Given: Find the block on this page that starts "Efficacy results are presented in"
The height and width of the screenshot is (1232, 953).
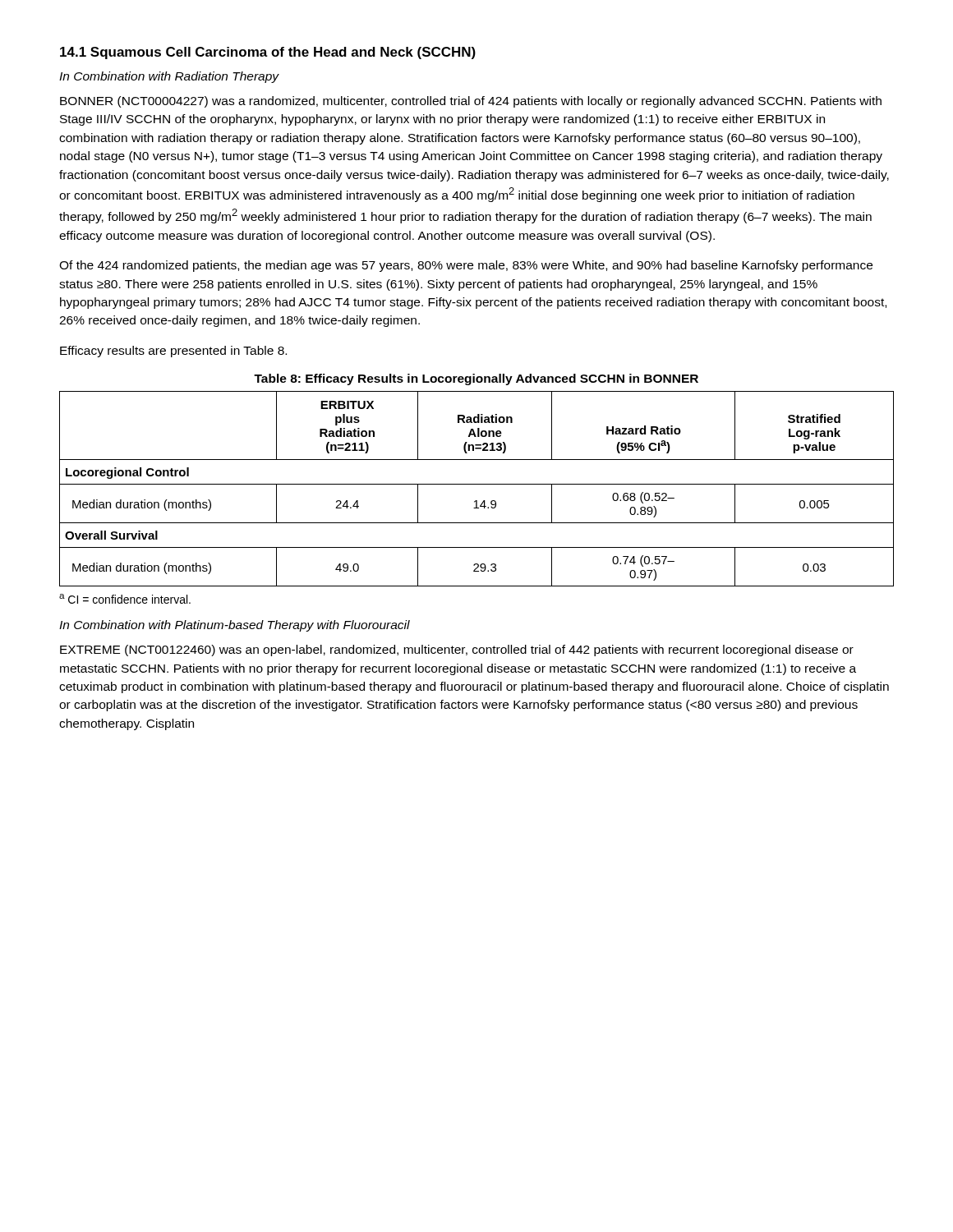Looking at the screenshot, I should click(173, 352).
